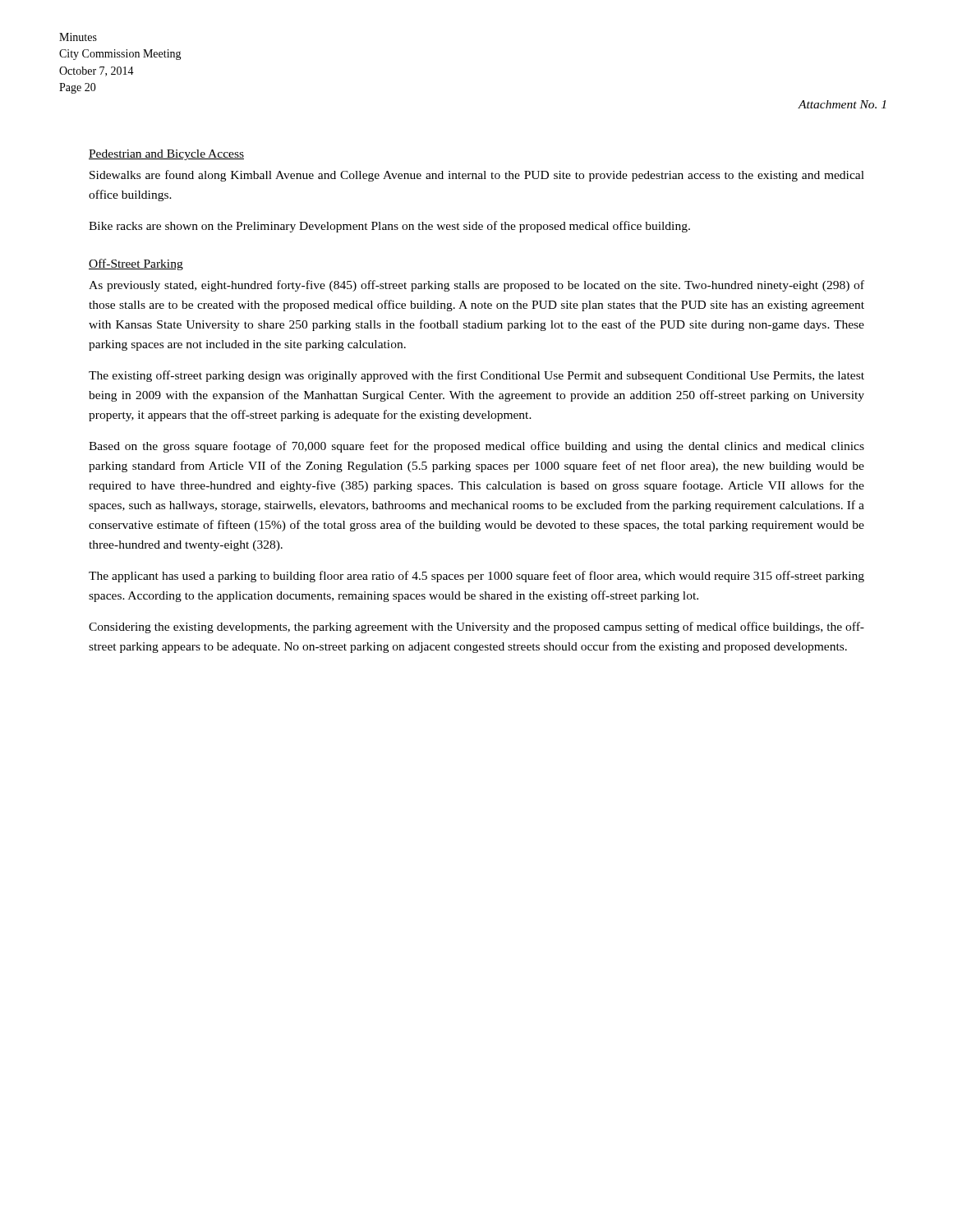
Task: Select the text containing "Attachment No. 1"
Action: coord(843,104)
